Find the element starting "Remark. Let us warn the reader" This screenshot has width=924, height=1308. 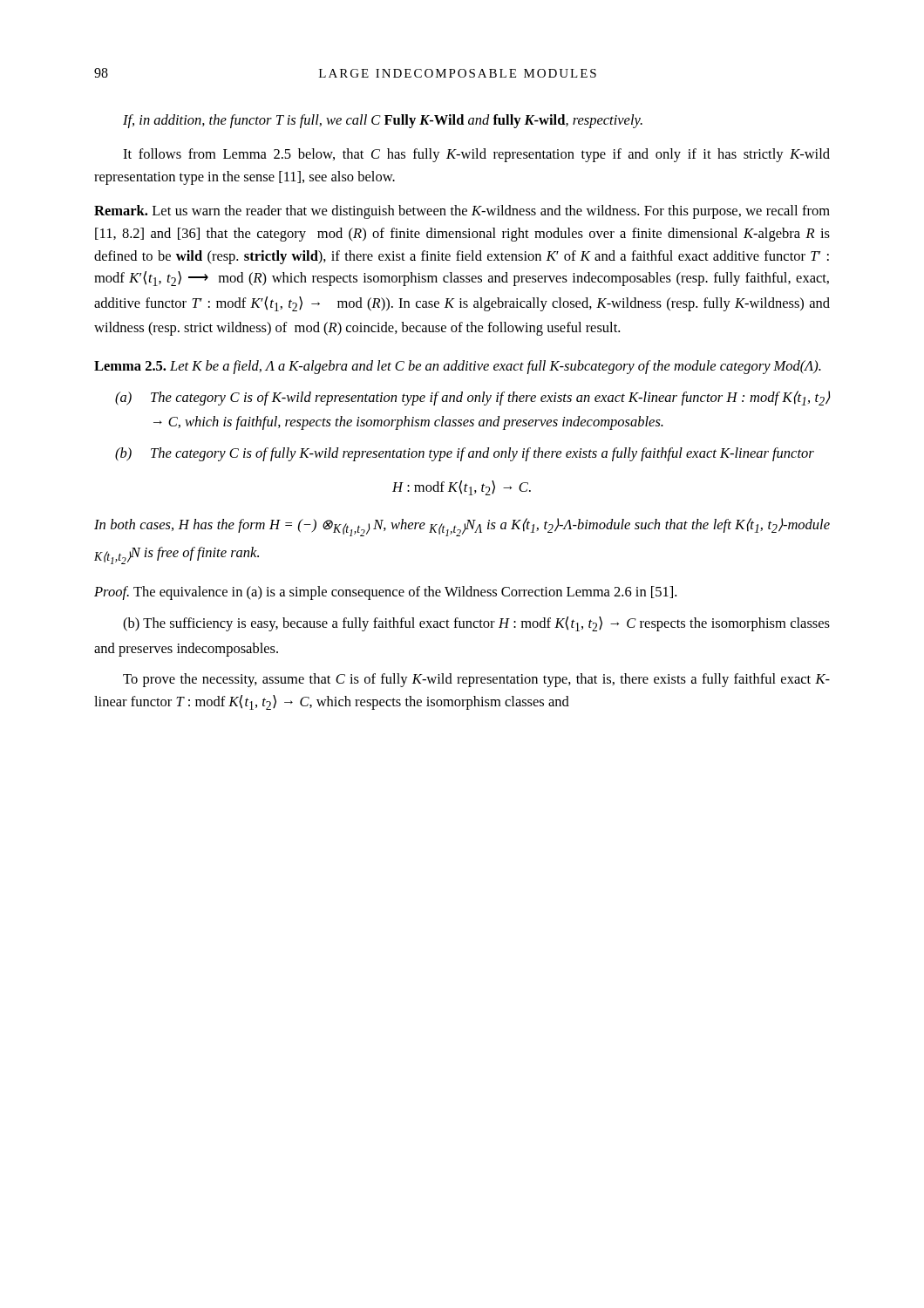coord(462,270)
